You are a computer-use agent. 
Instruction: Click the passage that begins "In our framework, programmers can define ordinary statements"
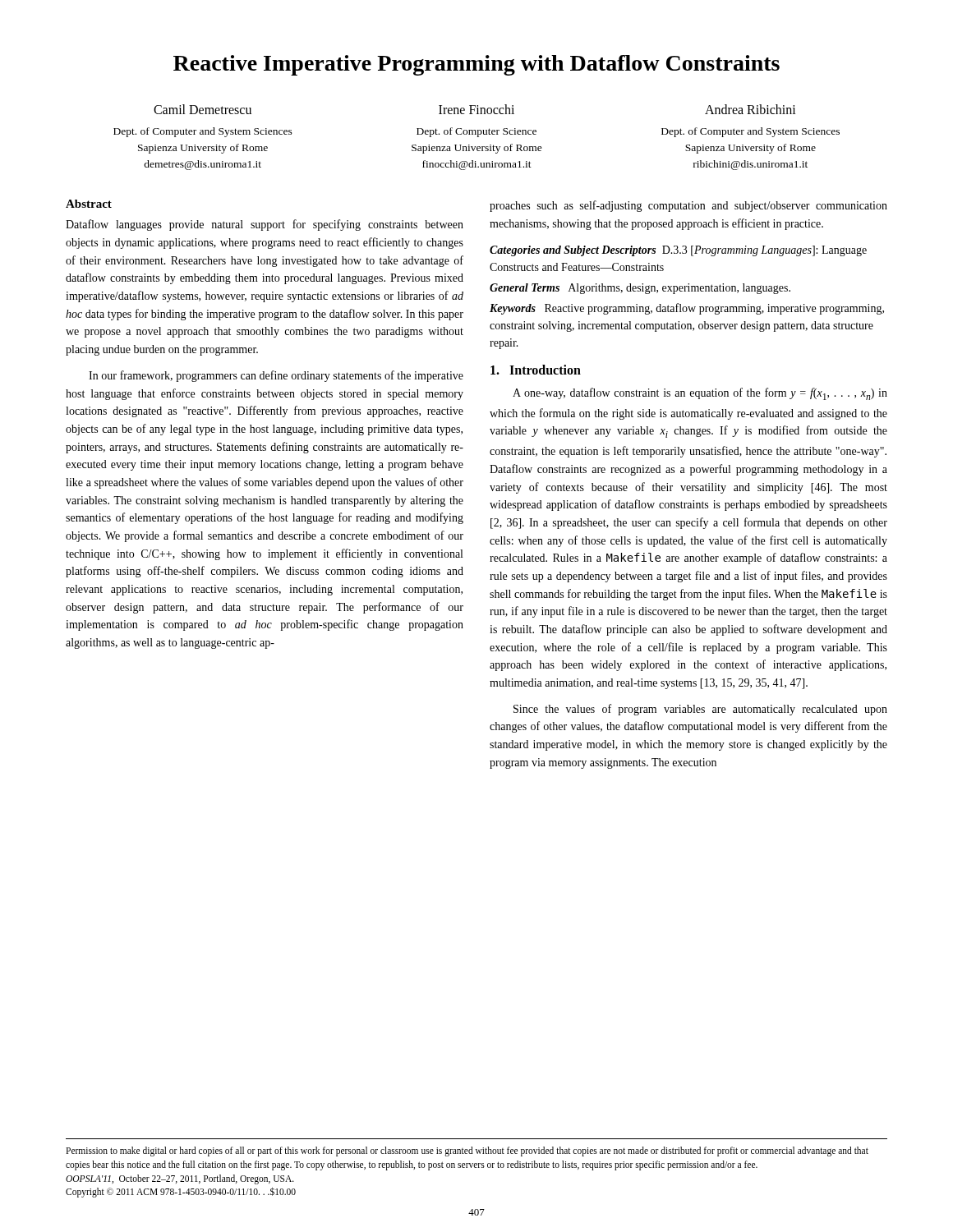point(265,509)
